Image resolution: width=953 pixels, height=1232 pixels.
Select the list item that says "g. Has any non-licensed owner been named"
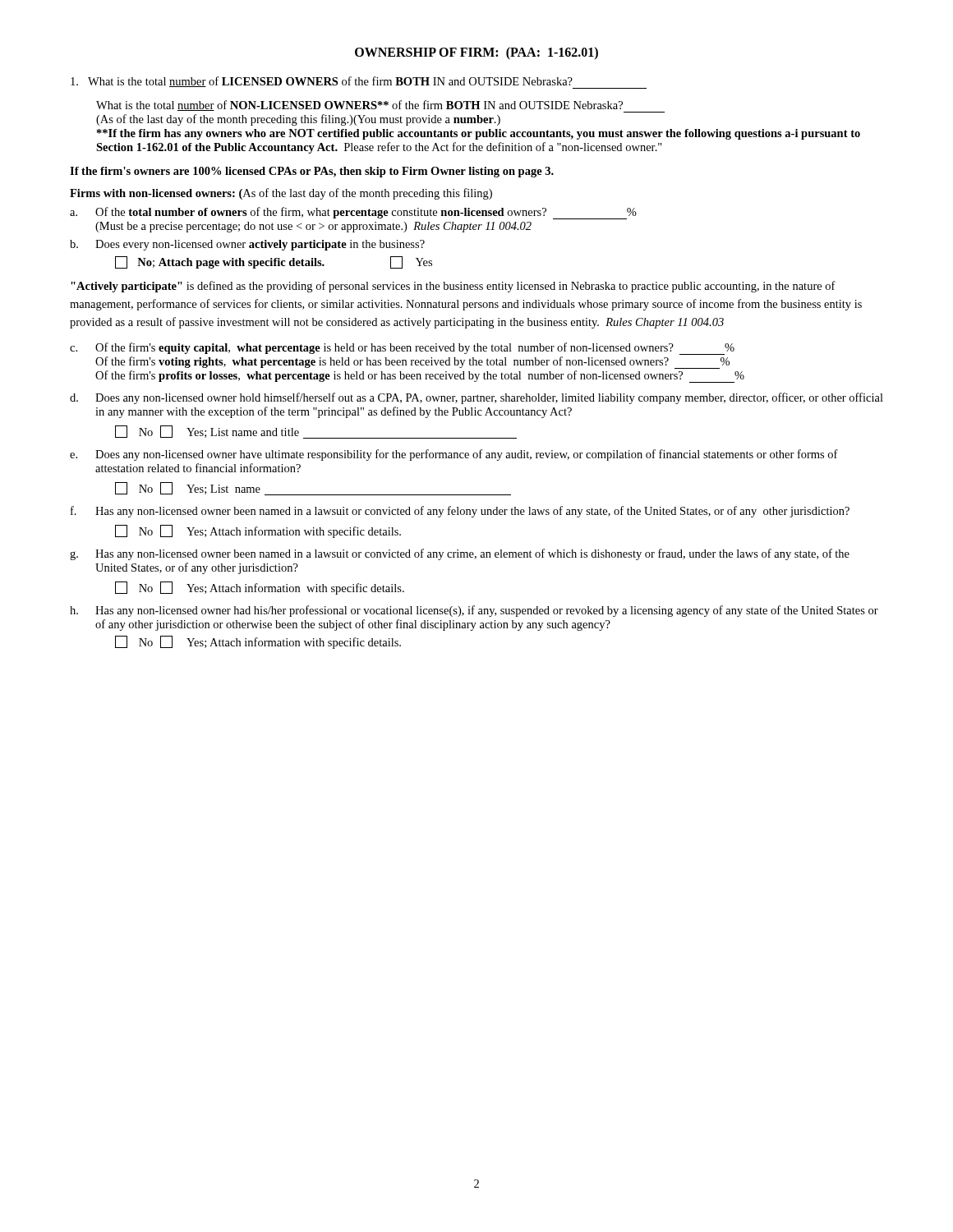click(x=476, y=561)
